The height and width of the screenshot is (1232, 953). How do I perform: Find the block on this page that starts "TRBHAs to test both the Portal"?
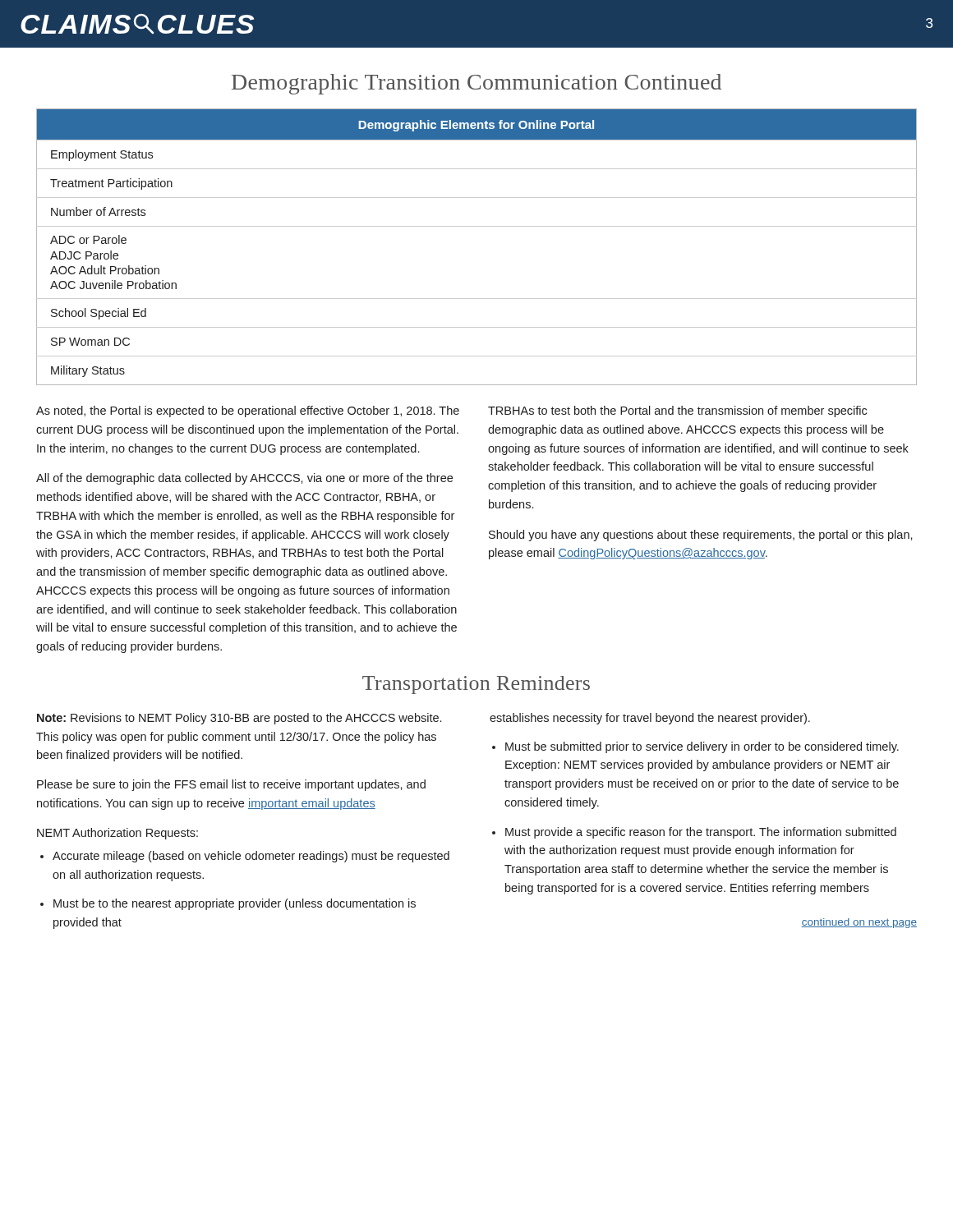coord(698,457)
